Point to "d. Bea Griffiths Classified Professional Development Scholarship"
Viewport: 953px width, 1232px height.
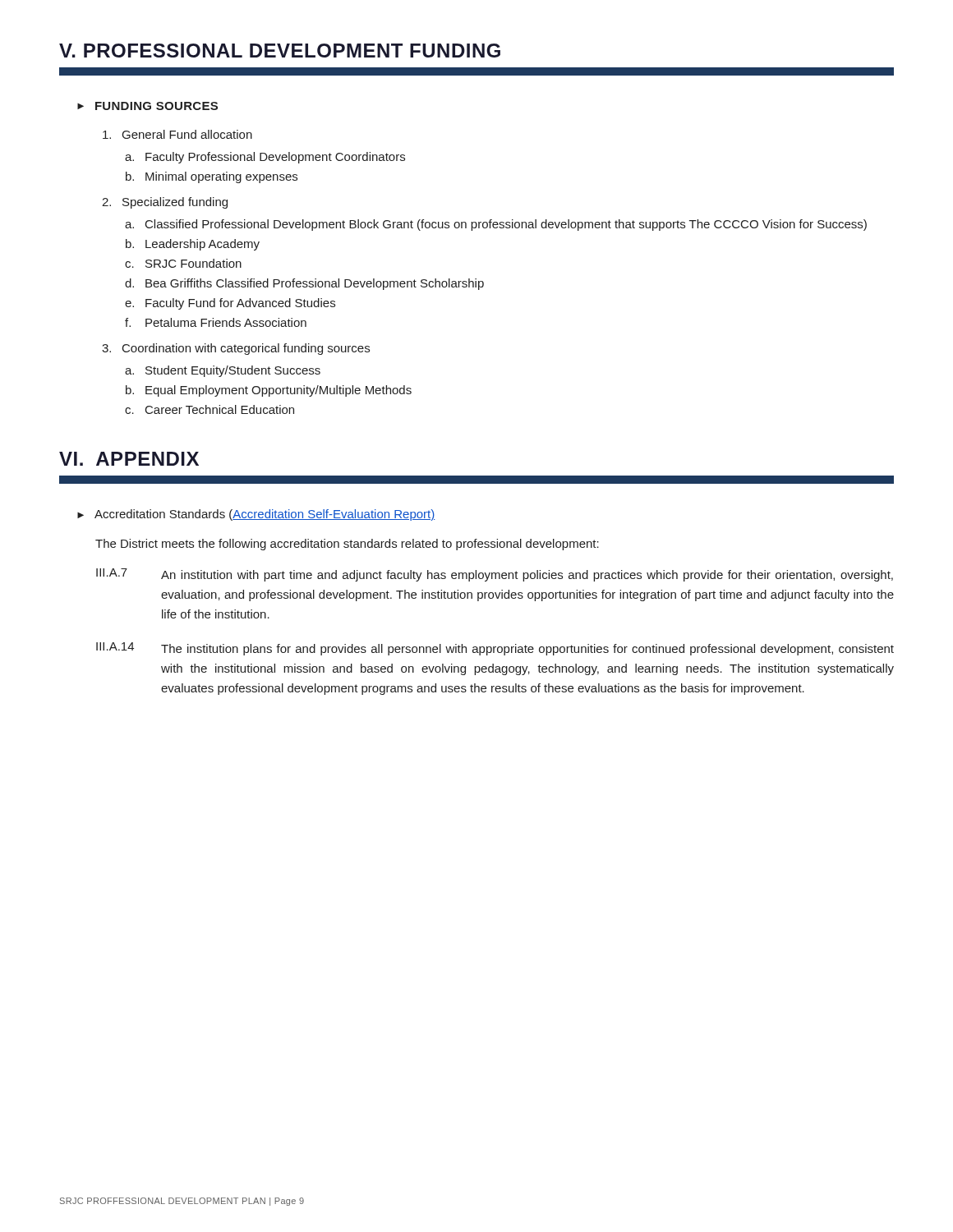click(304, 283)
